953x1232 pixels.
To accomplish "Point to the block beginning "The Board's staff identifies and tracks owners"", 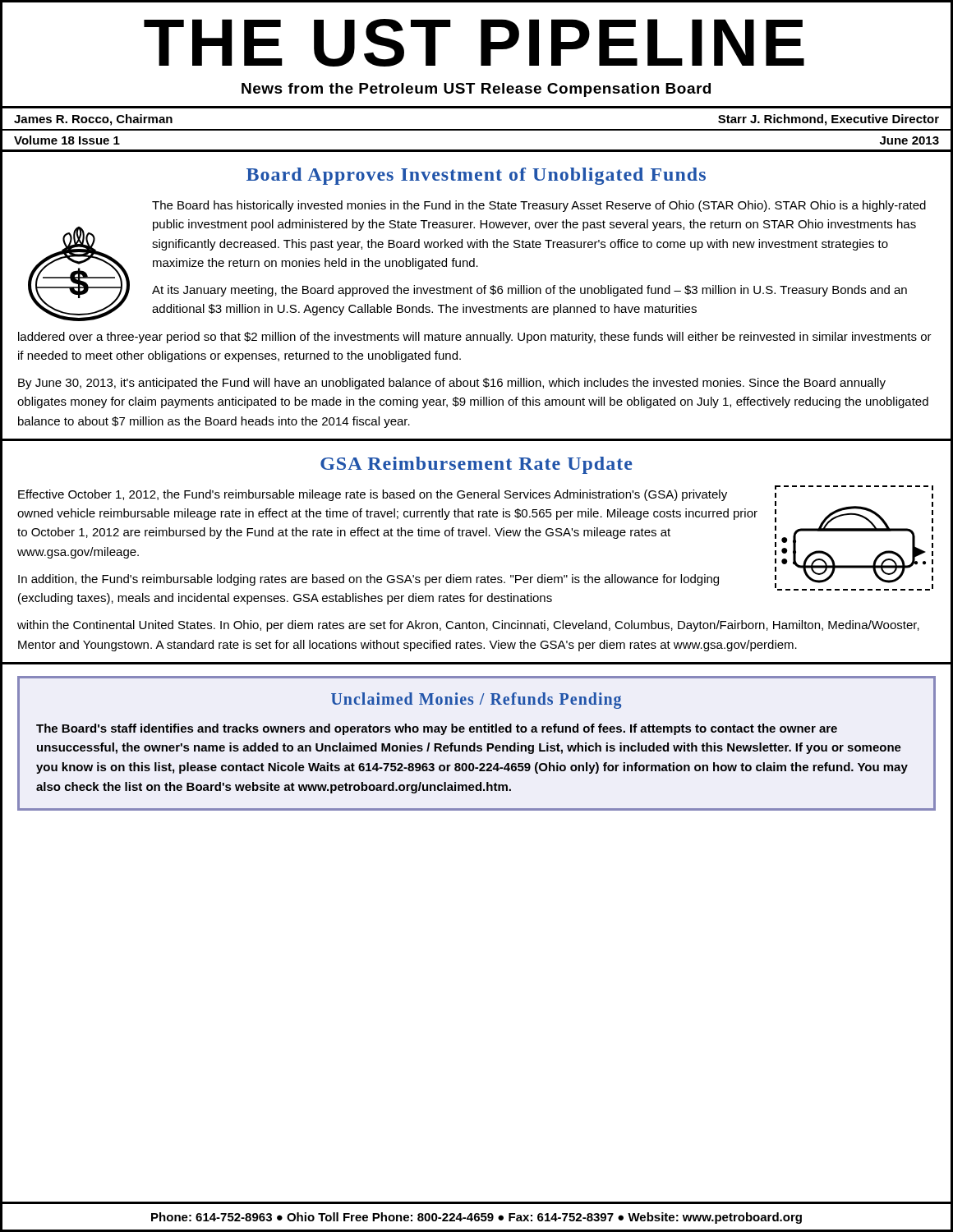I will coord(472,757).
